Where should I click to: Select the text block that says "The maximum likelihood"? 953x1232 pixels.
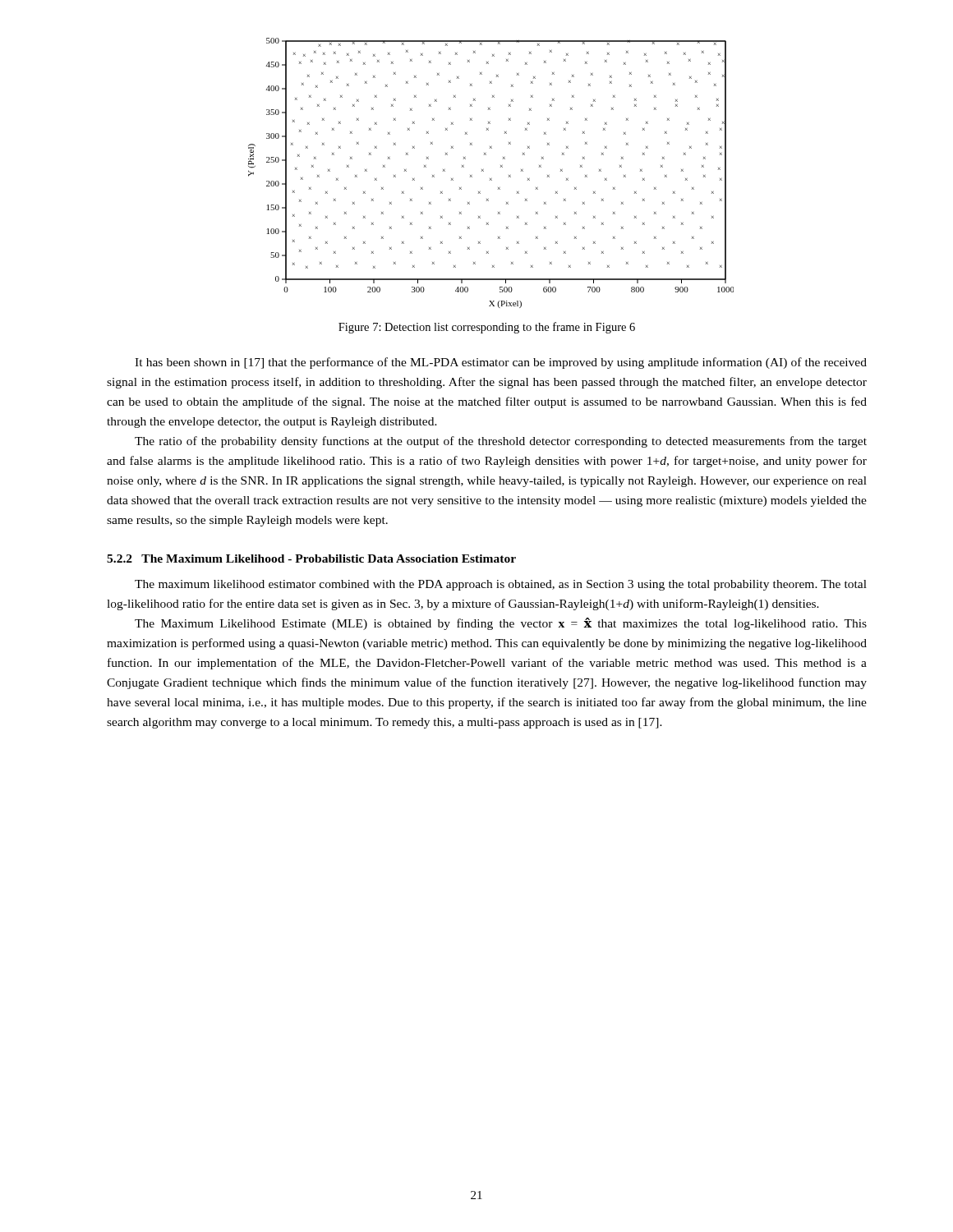tap(487, 594)
